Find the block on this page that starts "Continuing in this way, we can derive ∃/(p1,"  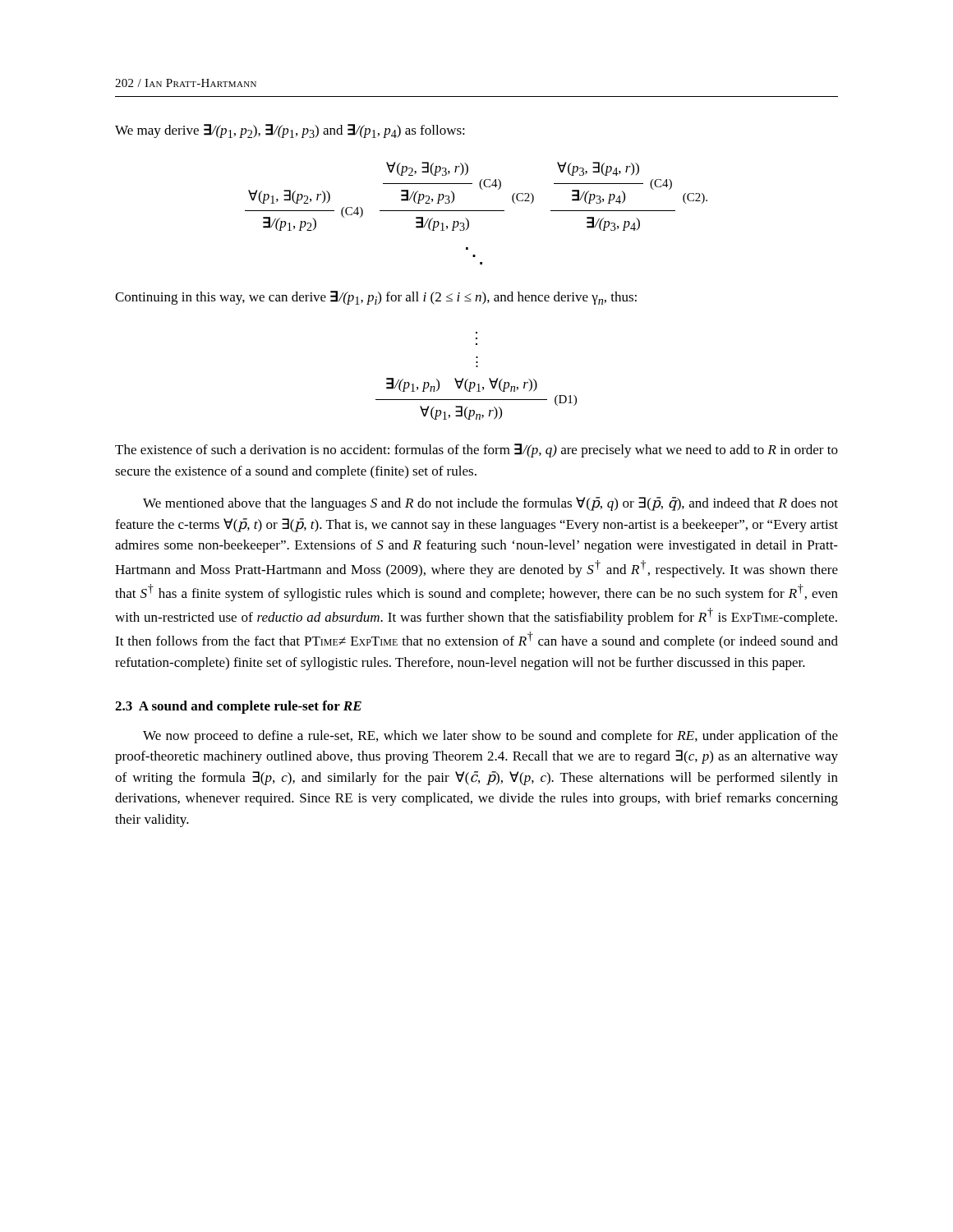pyautogui.click(x=376, y=298)
